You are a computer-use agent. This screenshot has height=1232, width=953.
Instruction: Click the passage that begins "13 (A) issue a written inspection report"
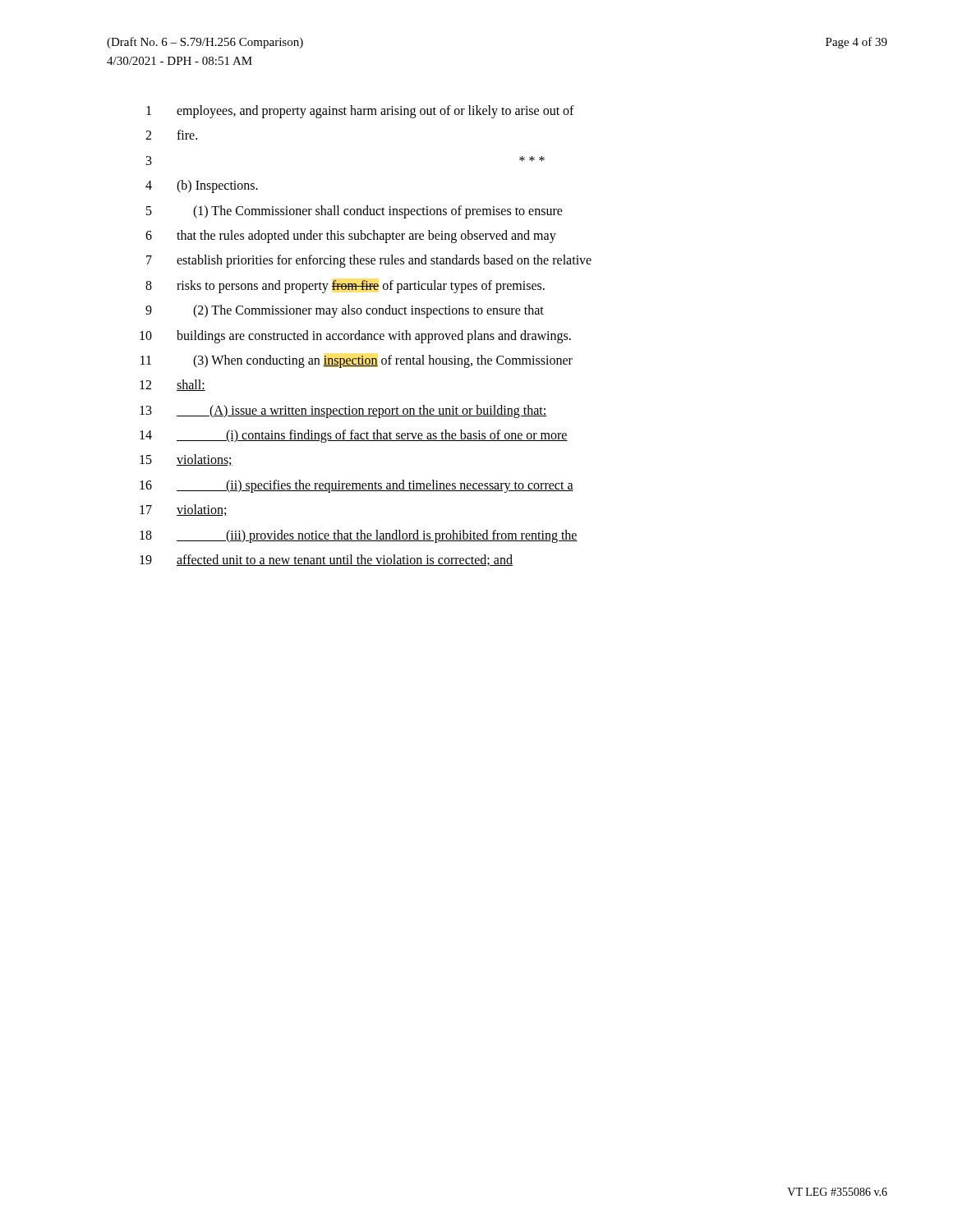[497, 411]
